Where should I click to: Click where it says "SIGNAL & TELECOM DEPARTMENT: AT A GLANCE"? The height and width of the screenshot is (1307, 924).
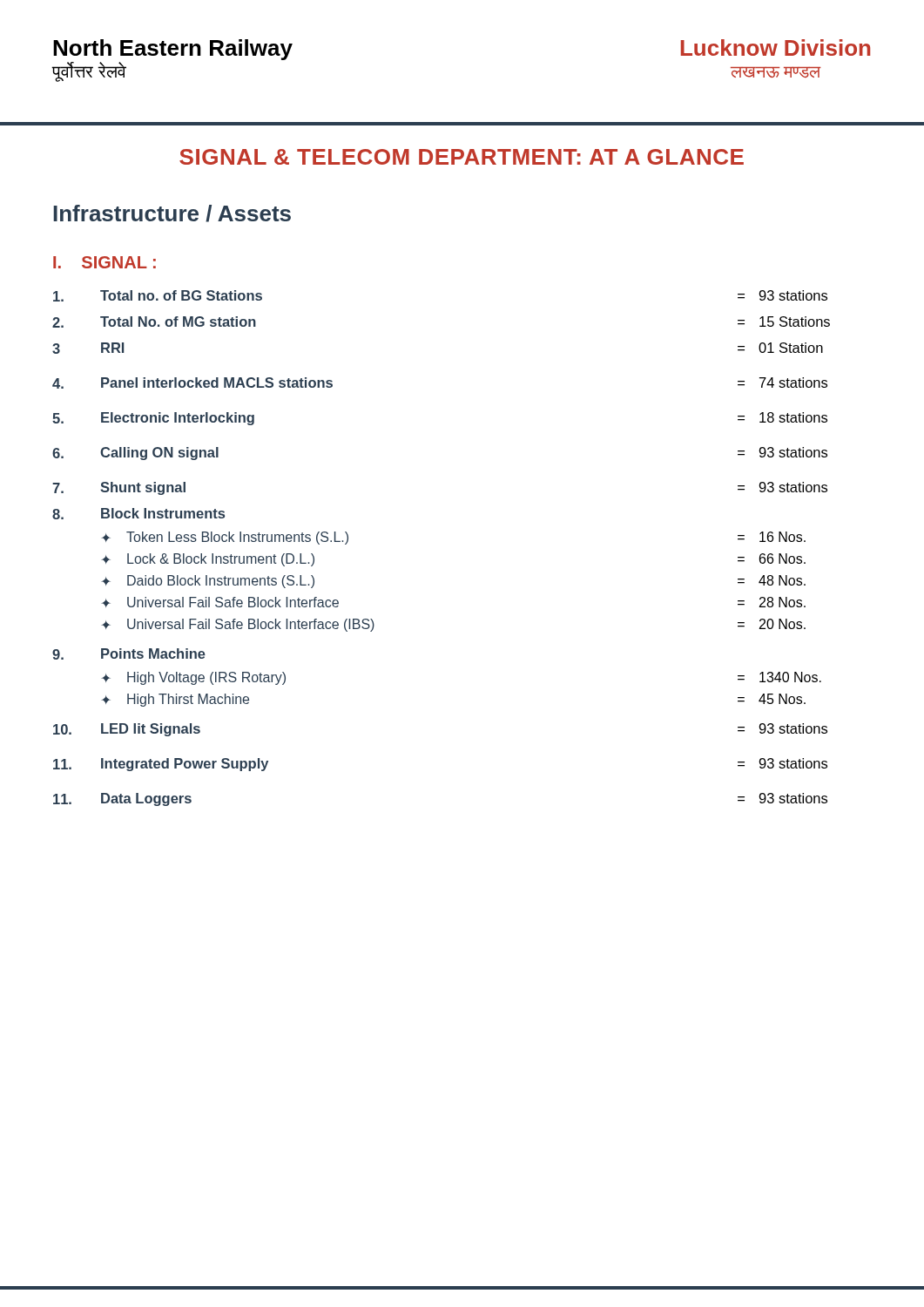(x=462, y=157)
